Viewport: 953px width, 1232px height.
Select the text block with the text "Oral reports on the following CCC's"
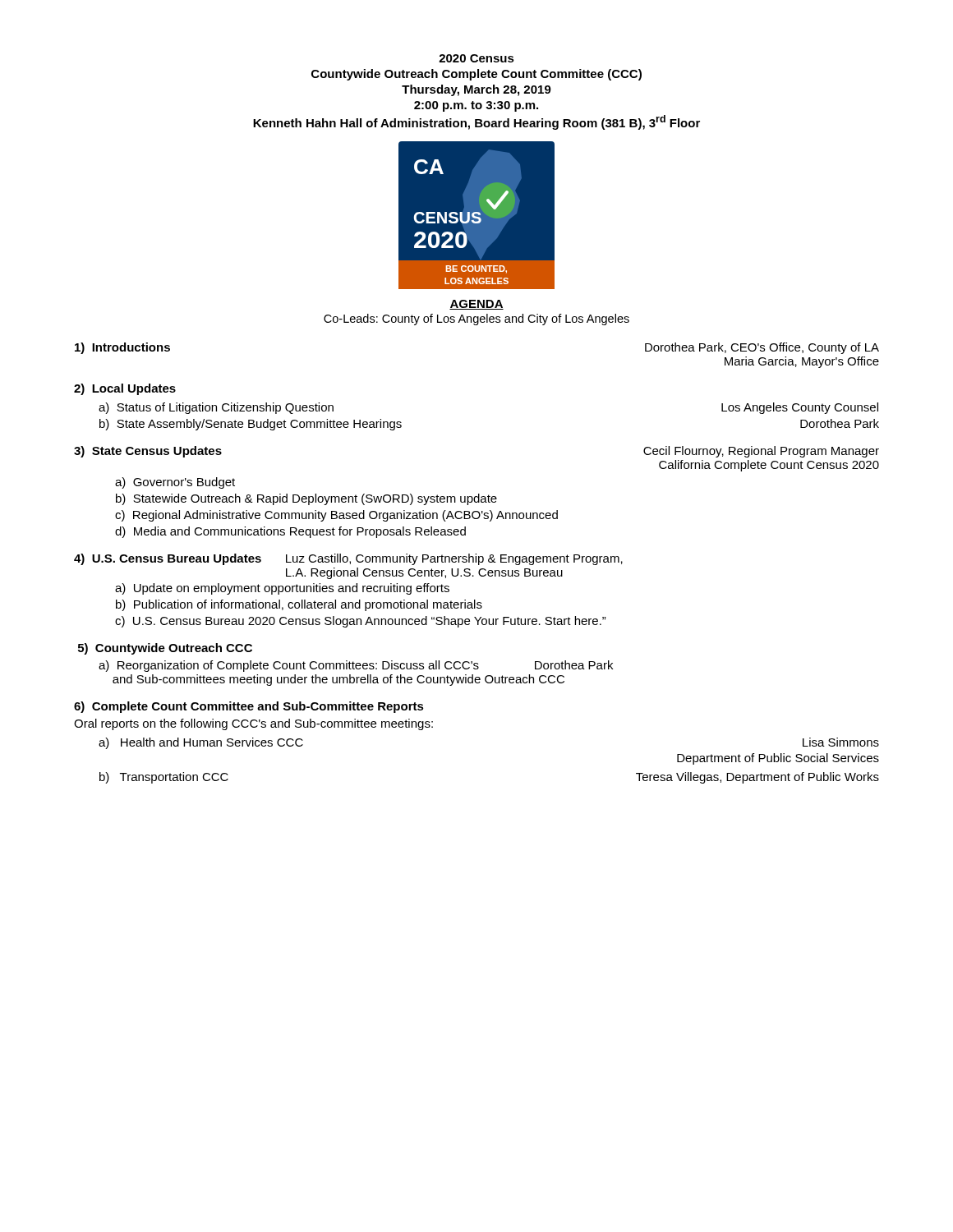254,723
